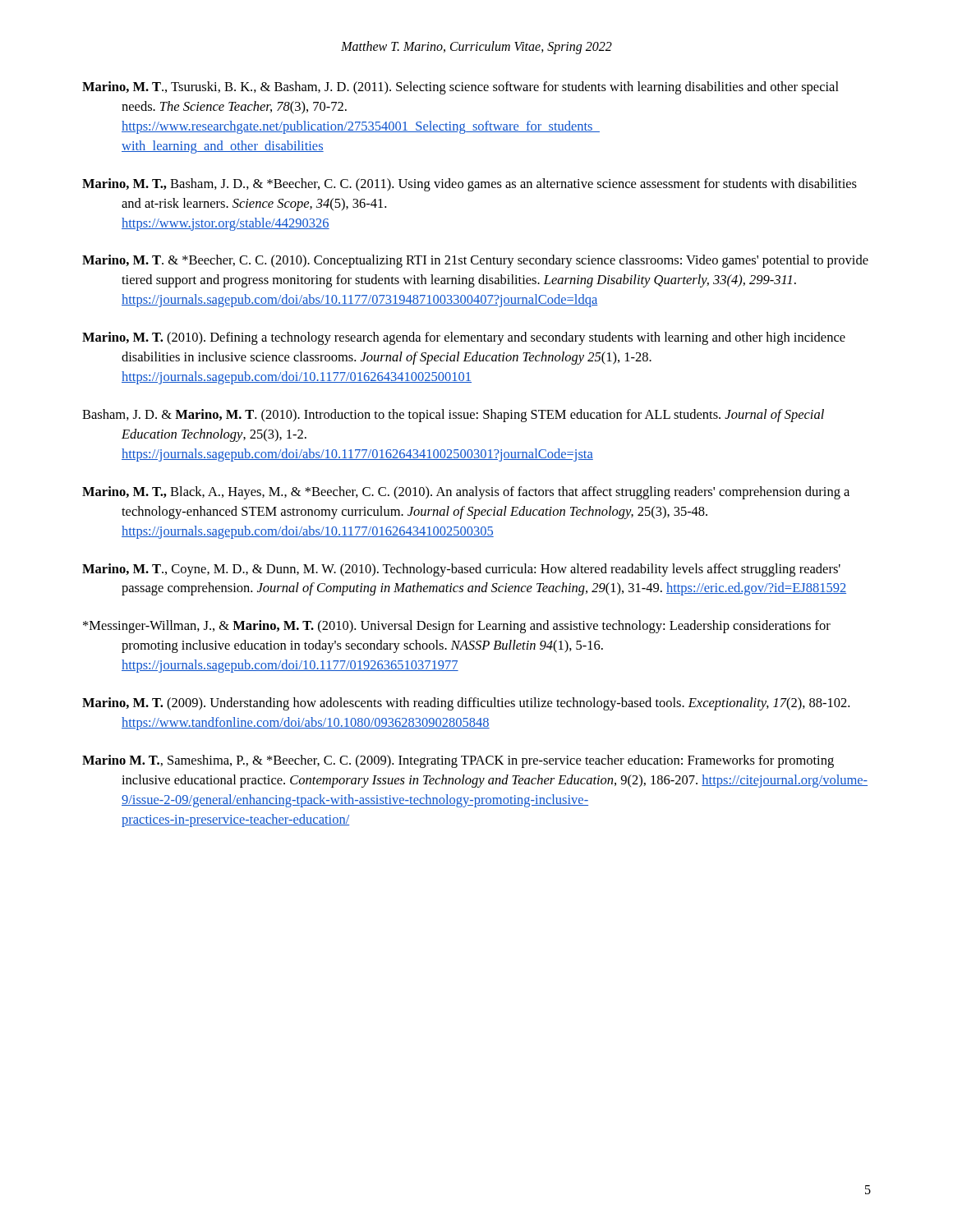The height and width of the screenshot is (1232, 953).
Task: Click on the region starting "Marino, M. T., Coyne, M."
Action: (476, 579)
